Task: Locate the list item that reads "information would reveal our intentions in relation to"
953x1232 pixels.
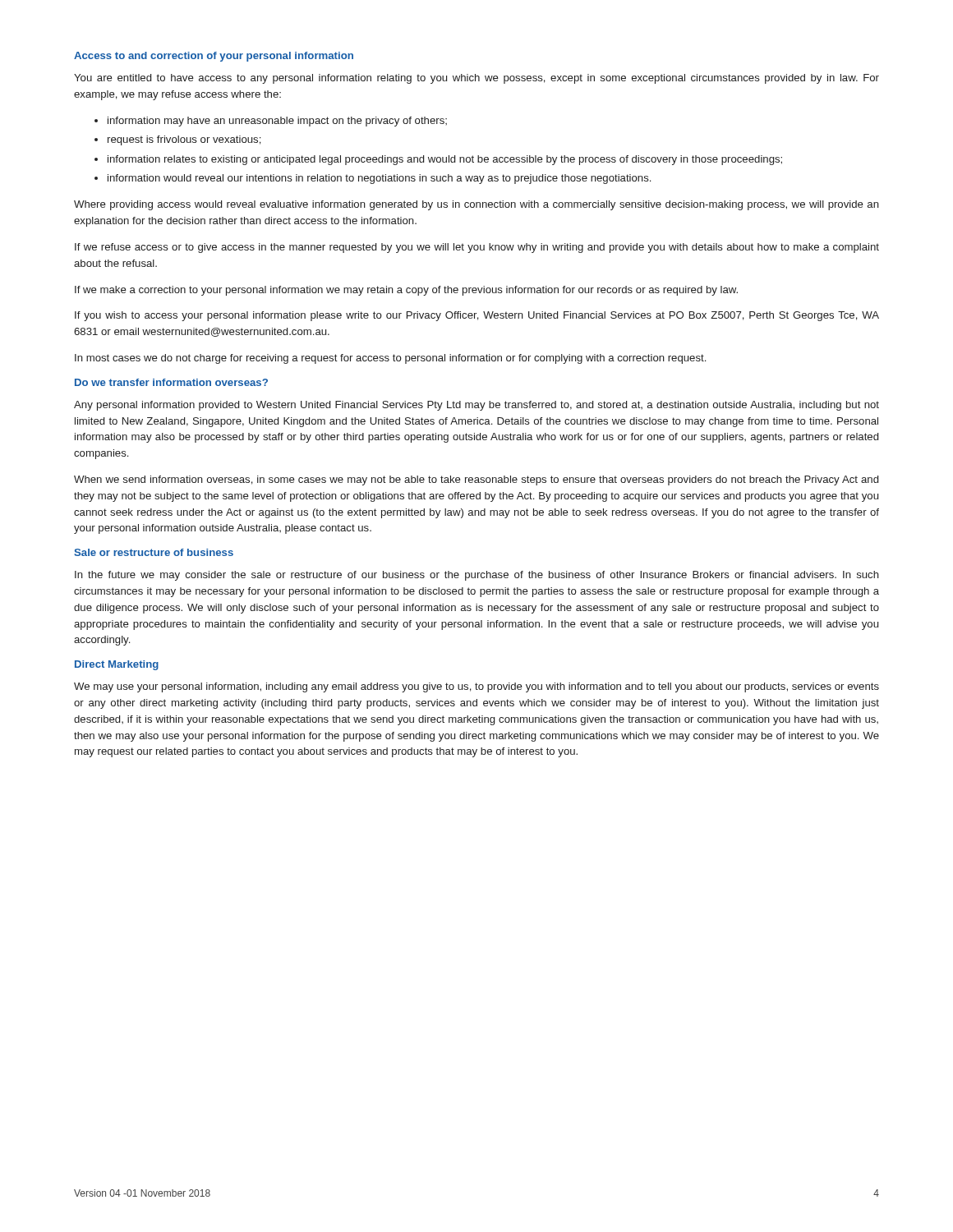Action: pyautogui.click(x=379, y=178)
